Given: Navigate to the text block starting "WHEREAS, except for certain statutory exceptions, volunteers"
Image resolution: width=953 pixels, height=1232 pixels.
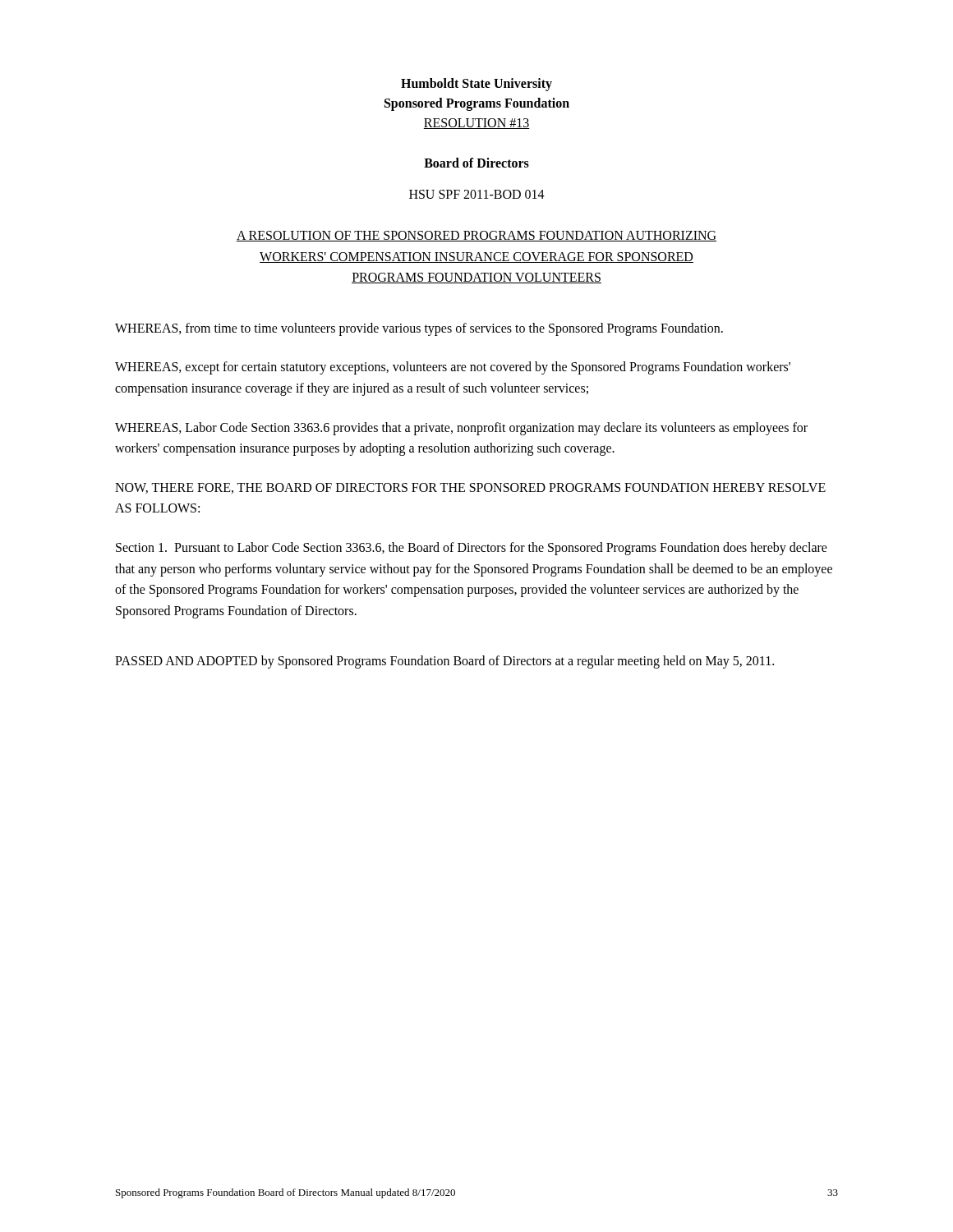Looking at the screenshot, I should 453,377.
